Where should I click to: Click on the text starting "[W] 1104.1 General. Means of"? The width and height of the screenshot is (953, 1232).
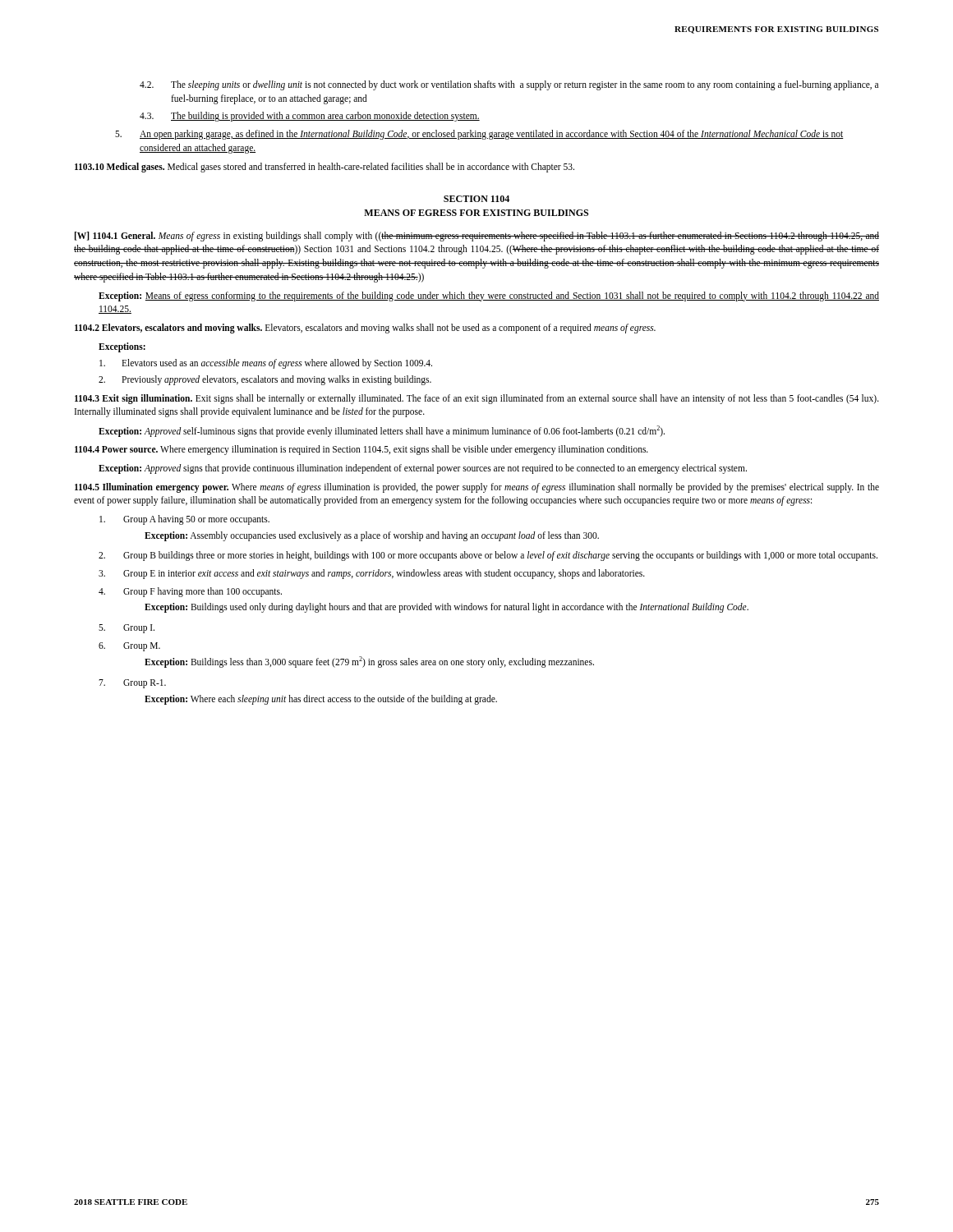[476, 256]
